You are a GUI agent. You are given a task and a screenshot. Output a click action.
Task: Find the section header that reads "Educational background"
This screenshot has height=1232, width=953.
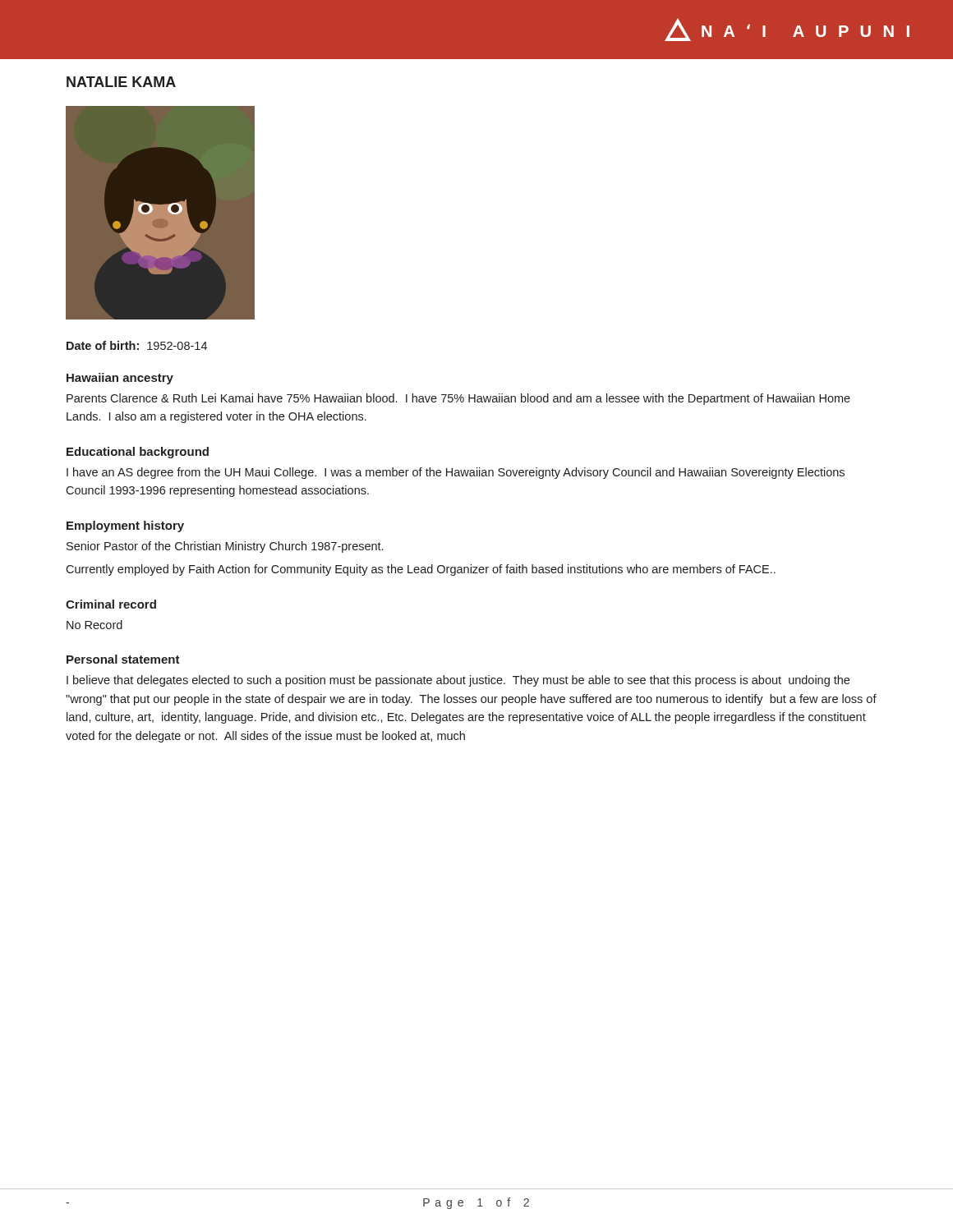point(138,451)
